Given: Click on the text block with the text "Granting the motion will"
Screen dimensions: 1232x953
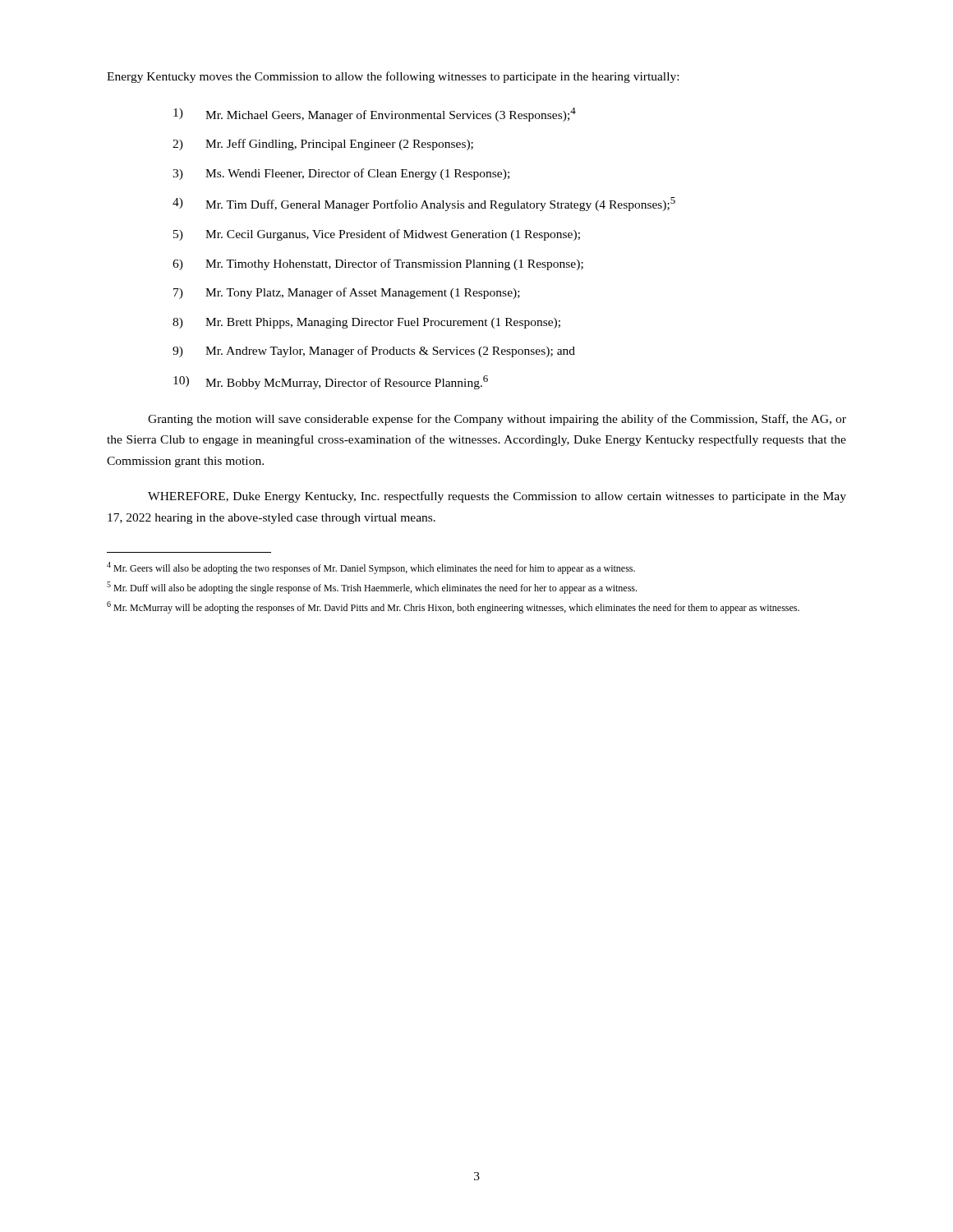Looking at the screenshot, I should pyautogui.click(x=476, y=439).
